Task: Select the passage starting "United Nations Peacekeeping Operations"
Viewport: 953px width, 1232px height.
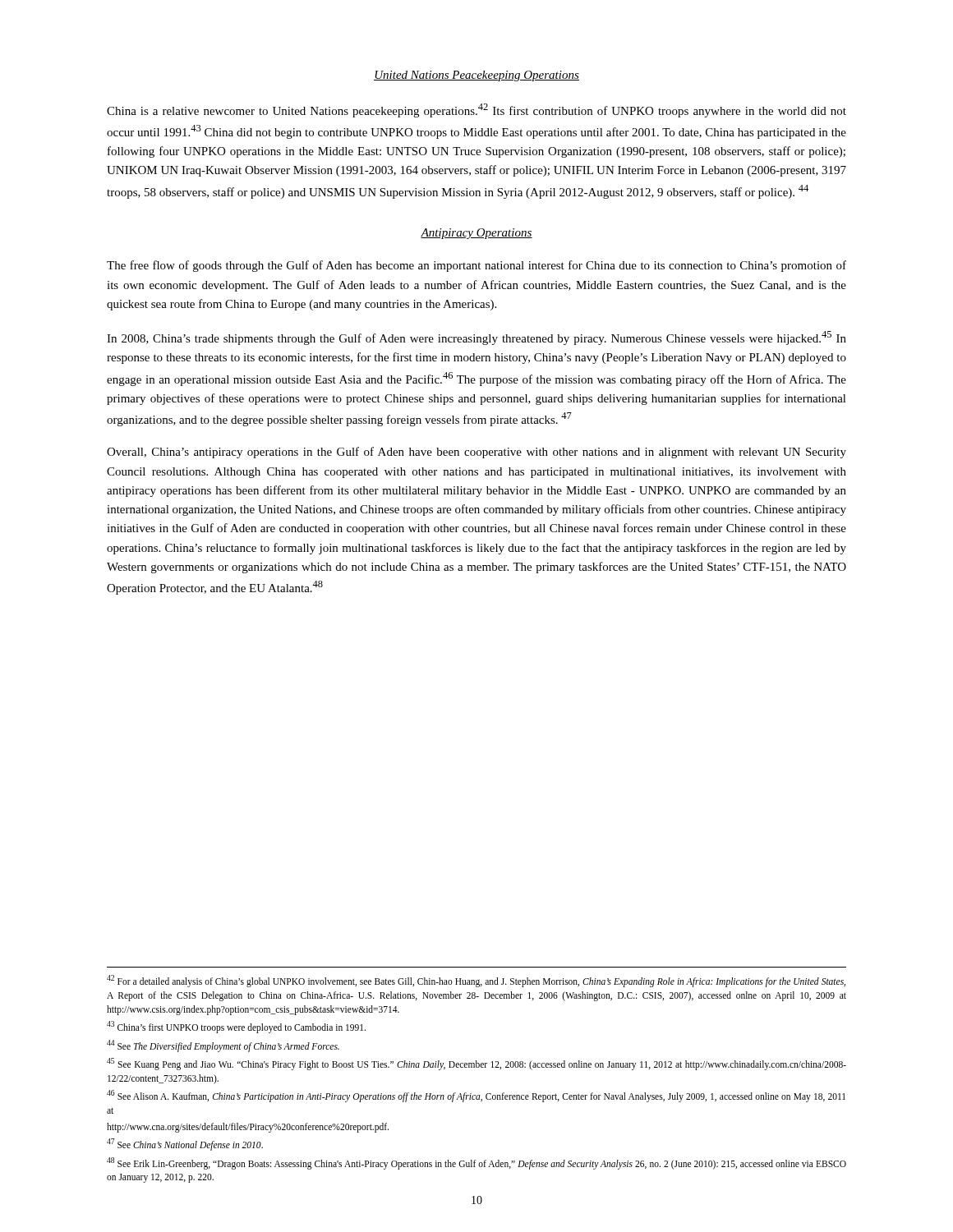Action: point(476,75)
